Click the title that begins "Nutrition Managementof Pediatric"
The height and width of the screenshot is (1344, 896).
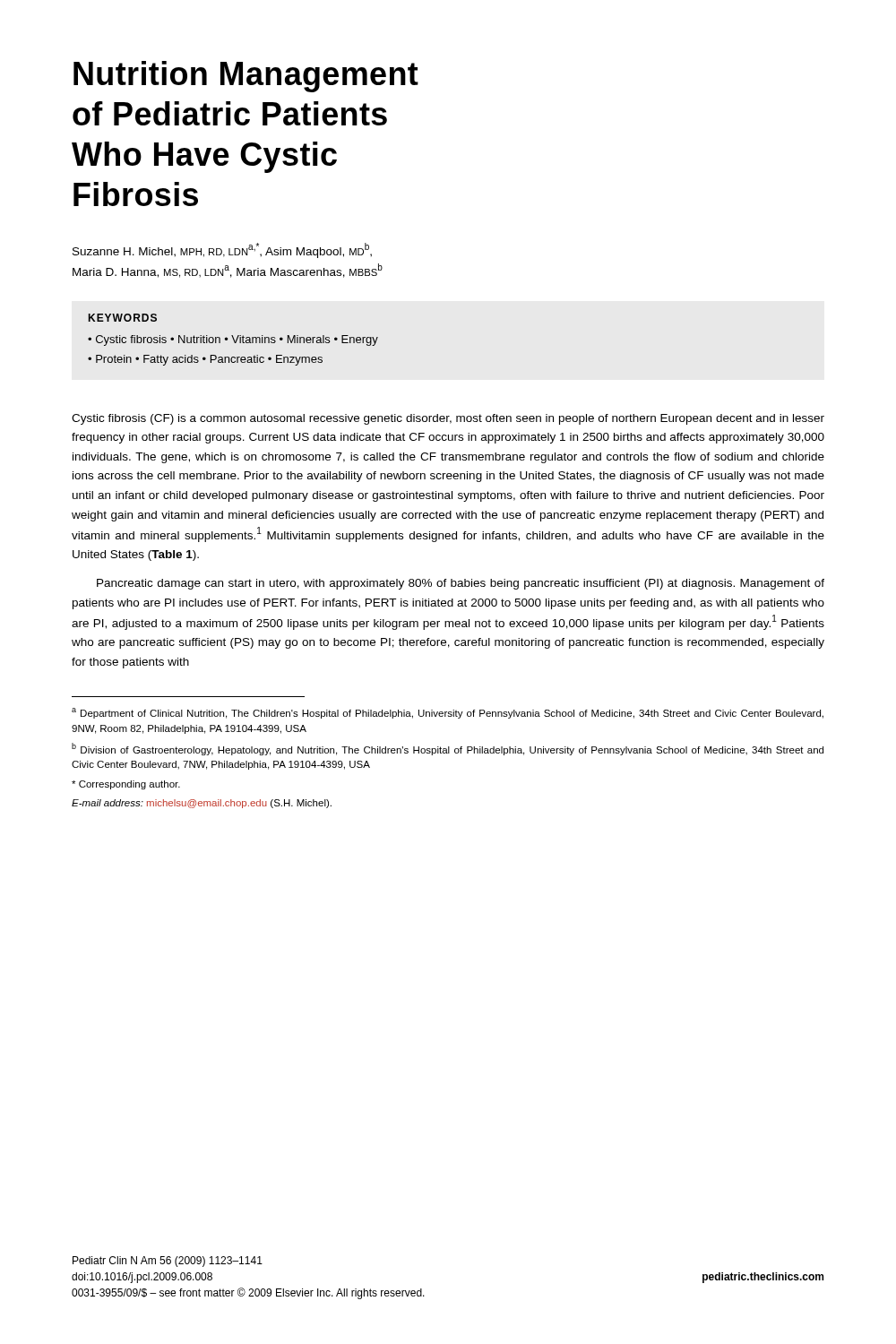[x=246, y=77]
